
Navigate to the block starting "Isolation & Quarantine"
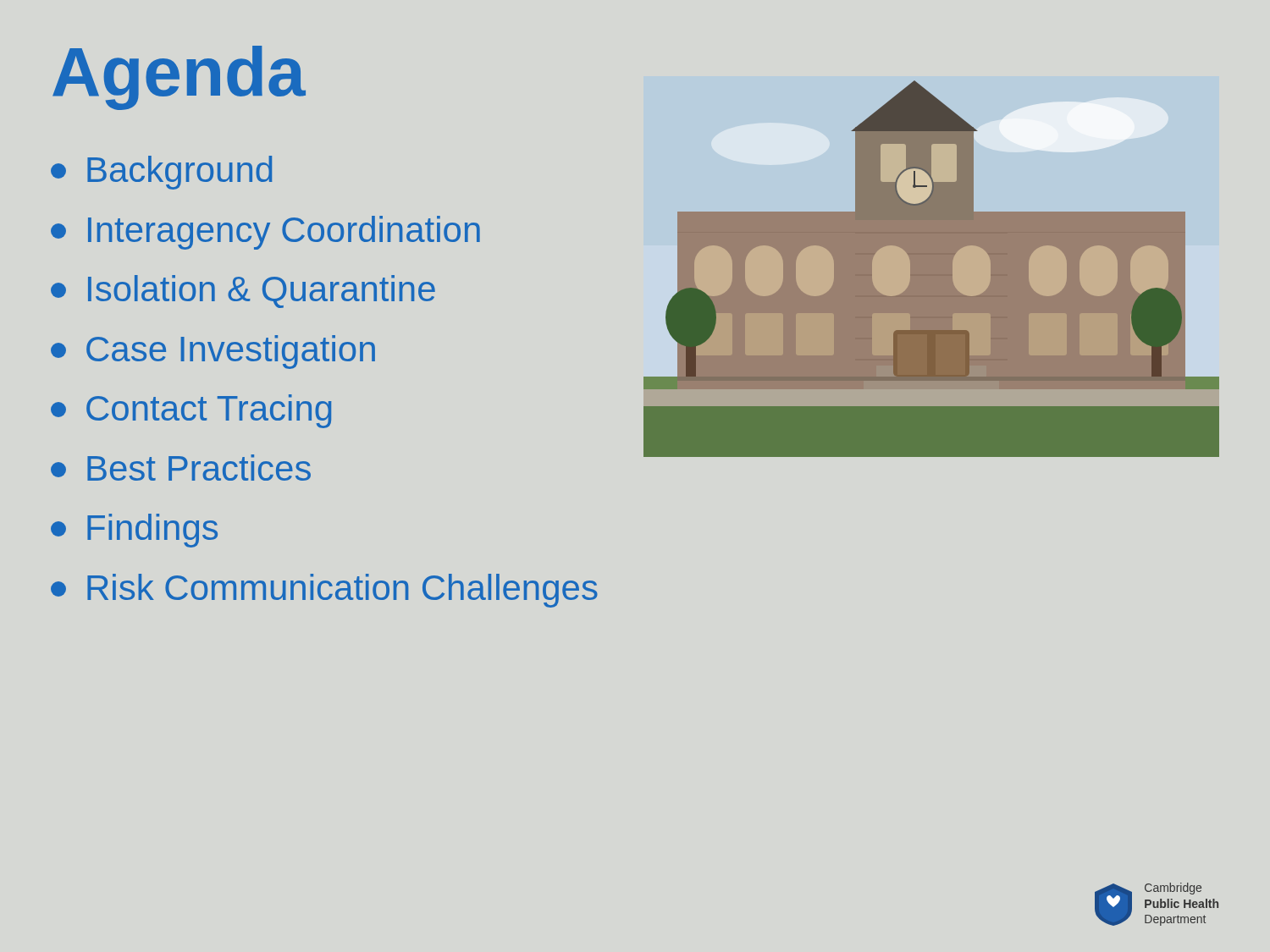244,290
